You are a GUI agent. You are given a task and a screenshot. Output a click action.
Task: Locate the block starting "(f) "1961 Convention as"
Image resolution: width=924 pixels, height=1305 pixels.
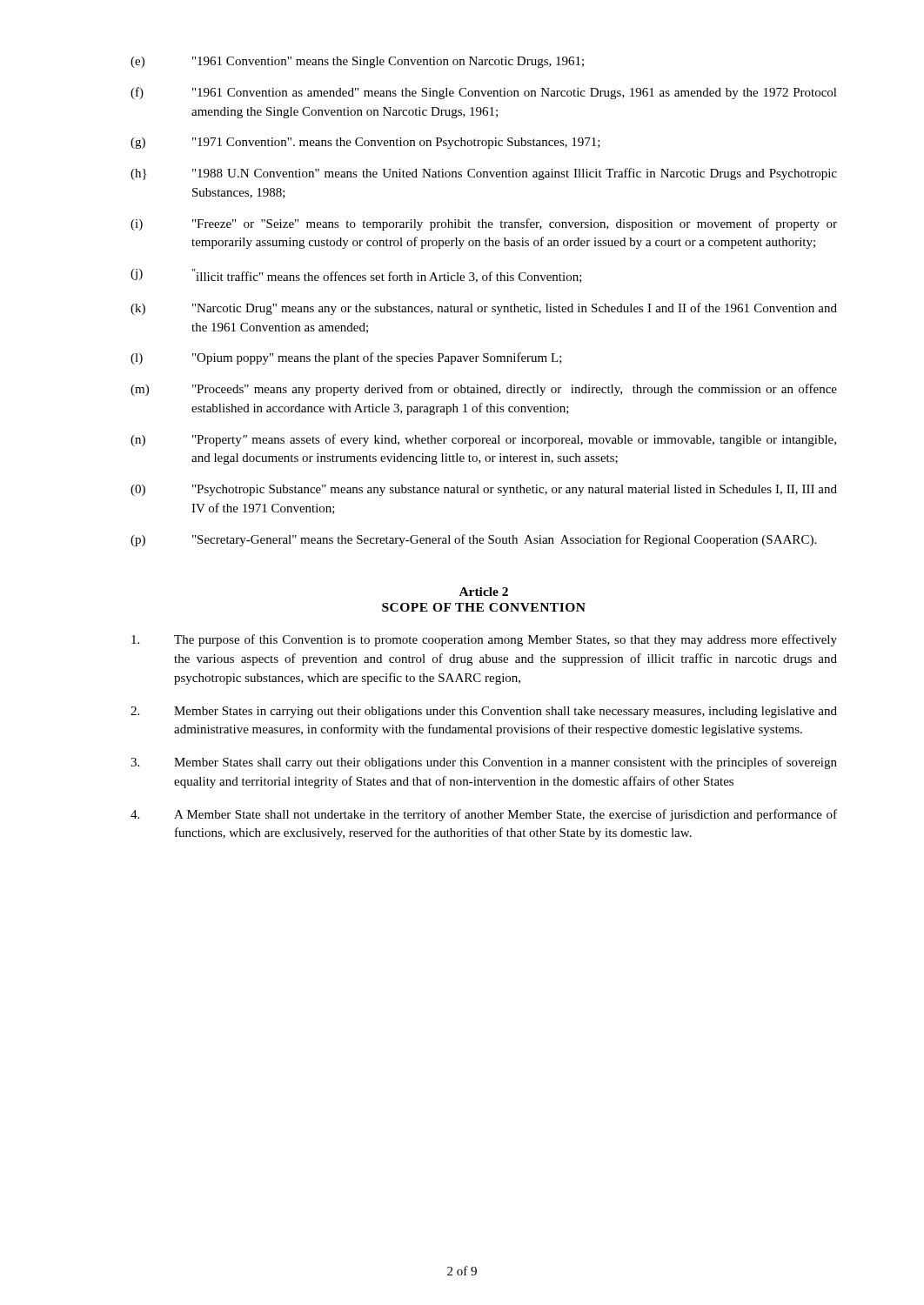click(x=484, y=102)
